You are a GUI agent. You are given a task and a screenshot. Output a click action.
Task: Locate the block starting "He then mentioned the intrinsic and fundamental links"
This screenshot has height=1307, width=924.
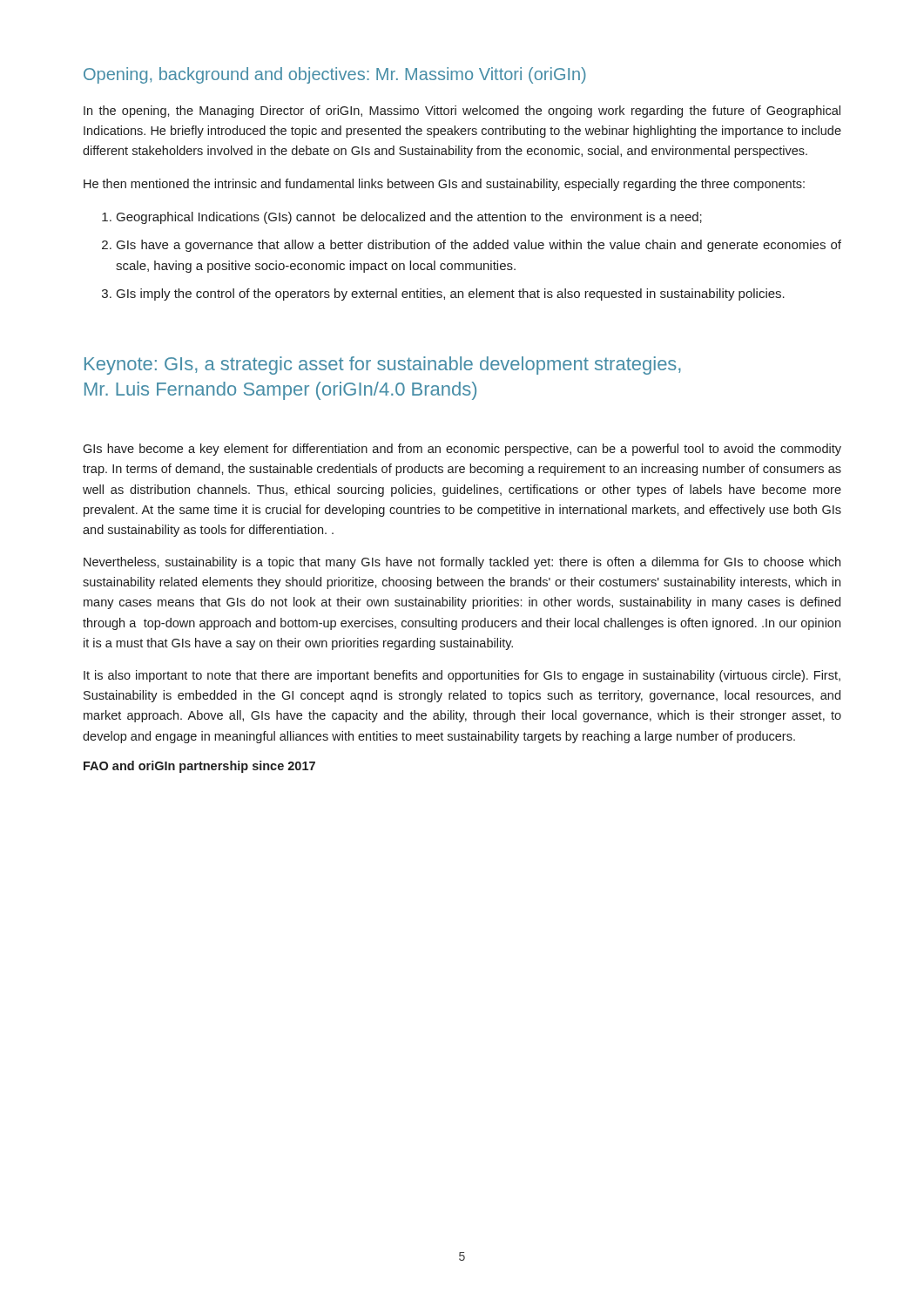tap(462, 184)
